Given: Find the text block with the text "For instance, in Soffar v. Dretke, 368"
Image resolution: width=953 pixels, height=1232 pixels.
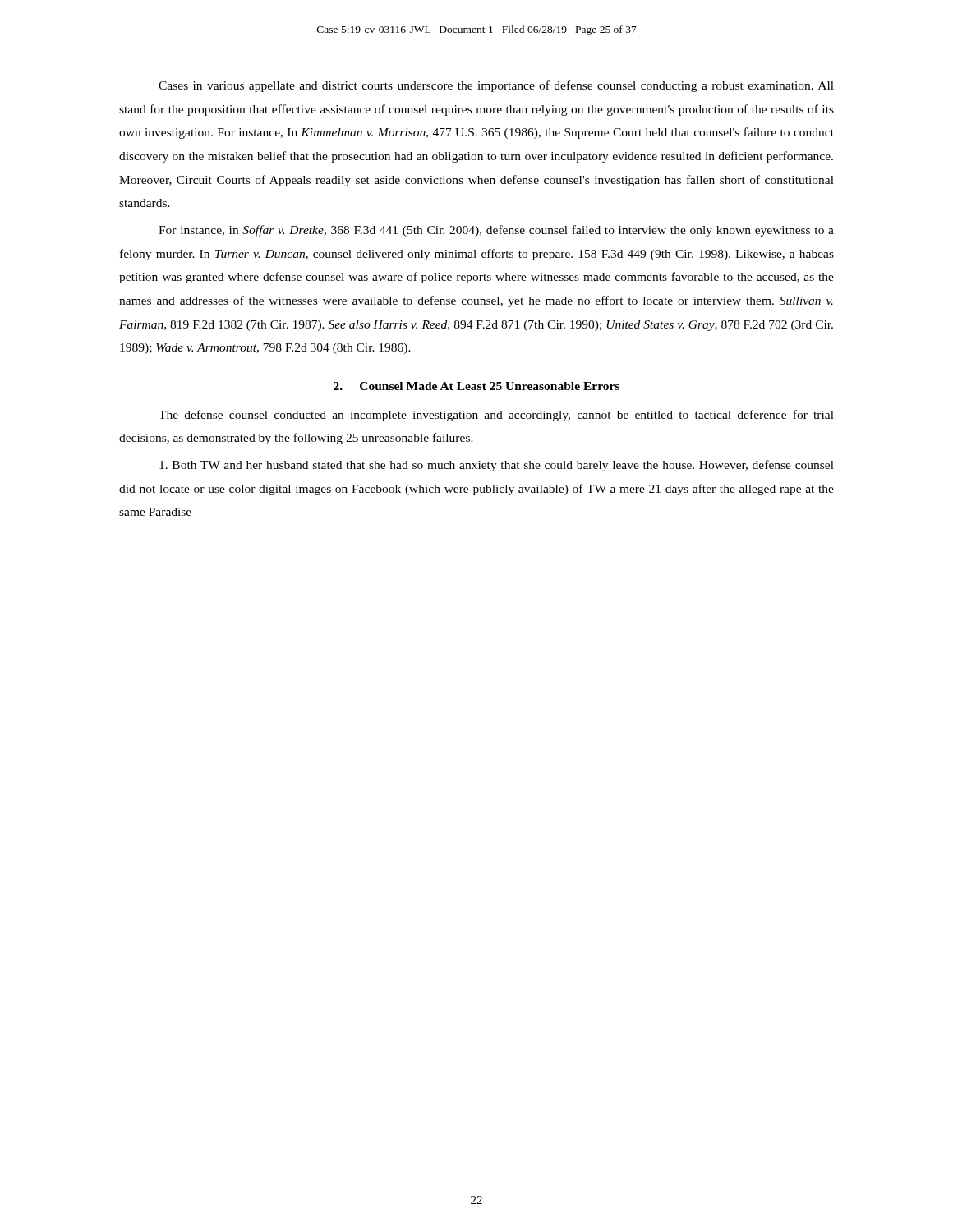Looking at the screenshot, I should pos(476,288).
